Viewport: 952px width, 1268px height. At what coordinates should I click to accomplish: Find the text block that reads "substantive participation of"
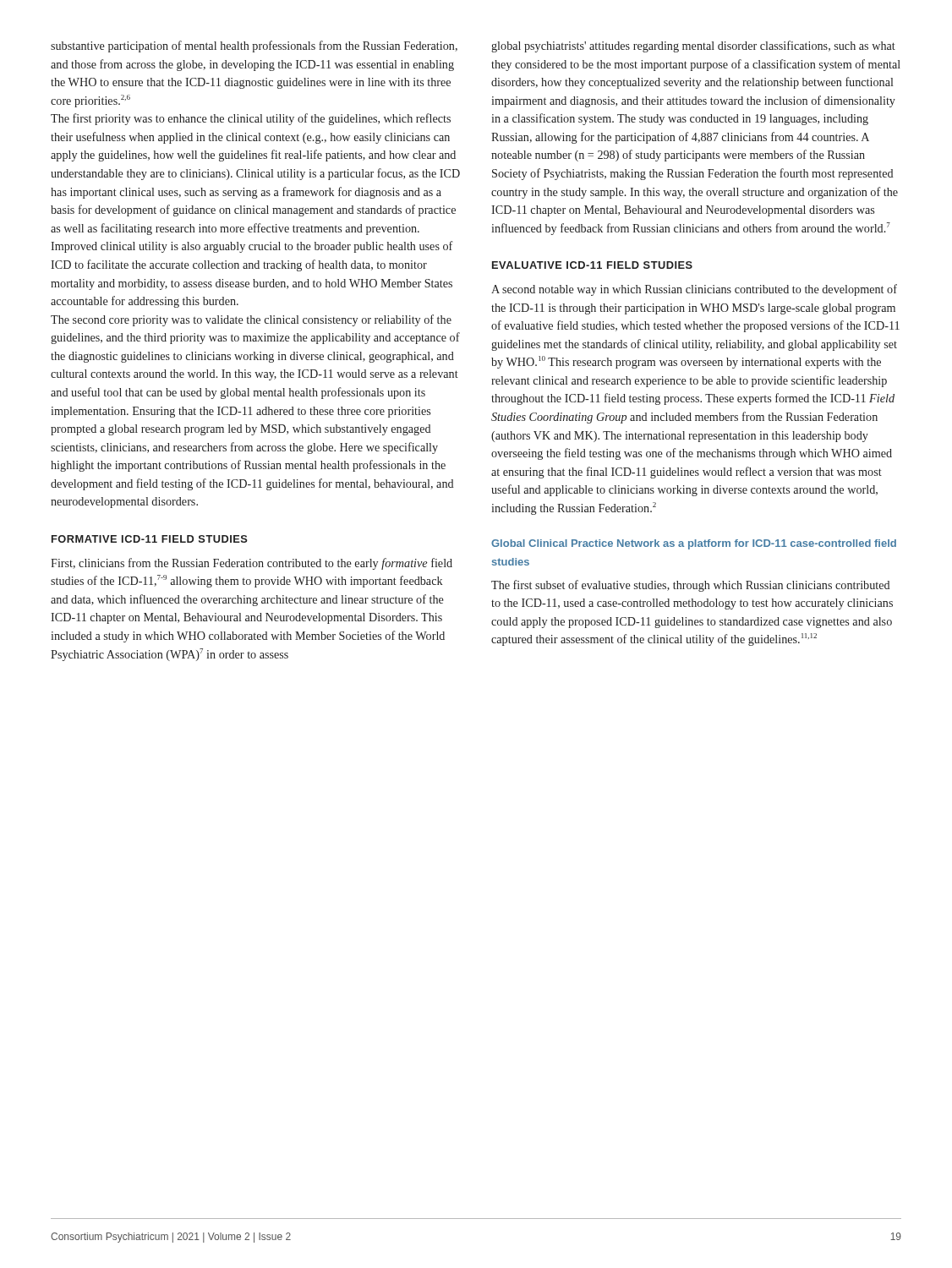click(256, 274)
